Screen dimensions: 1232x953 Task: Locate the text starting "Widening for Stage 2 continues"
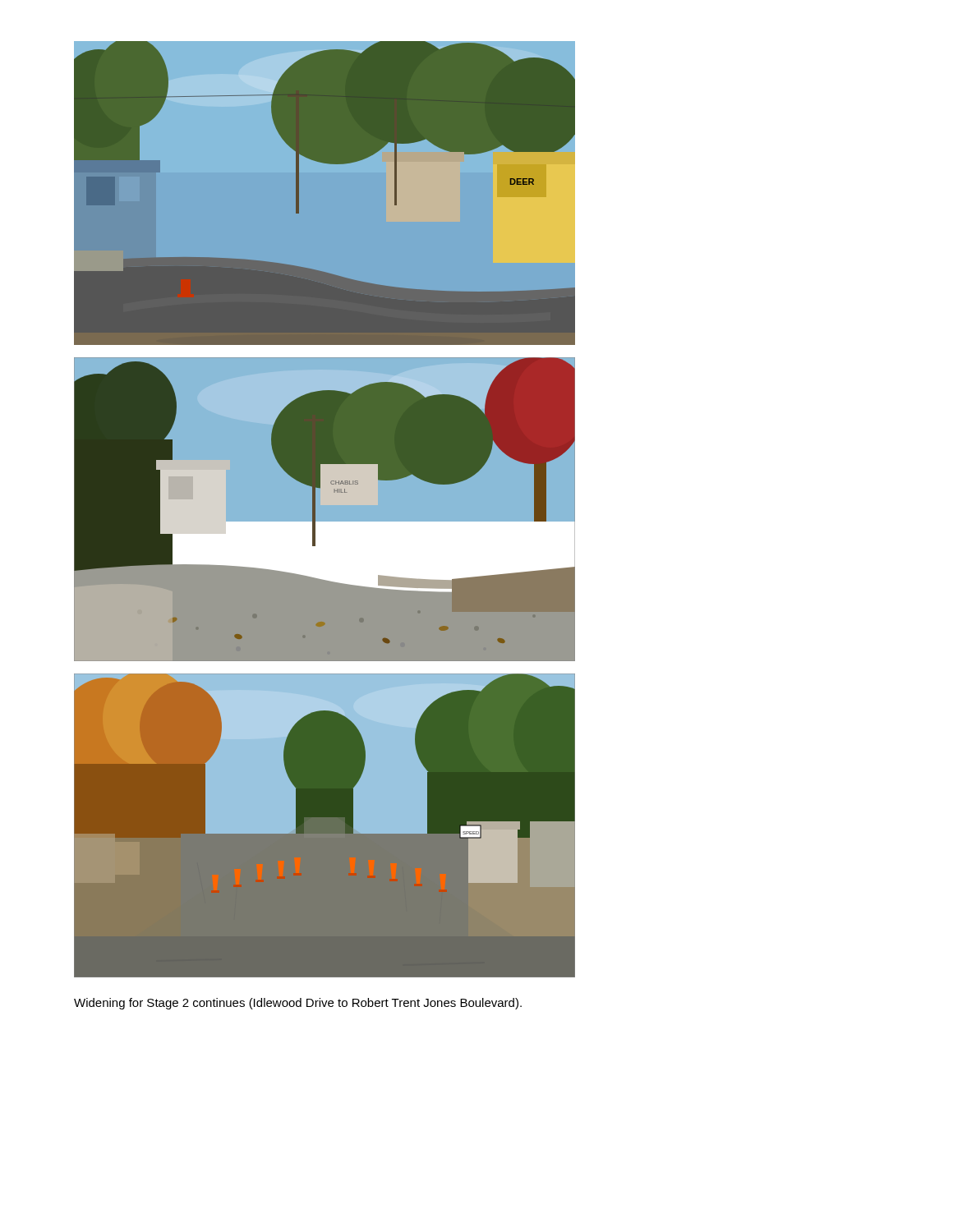click(x=298, y=1002)
